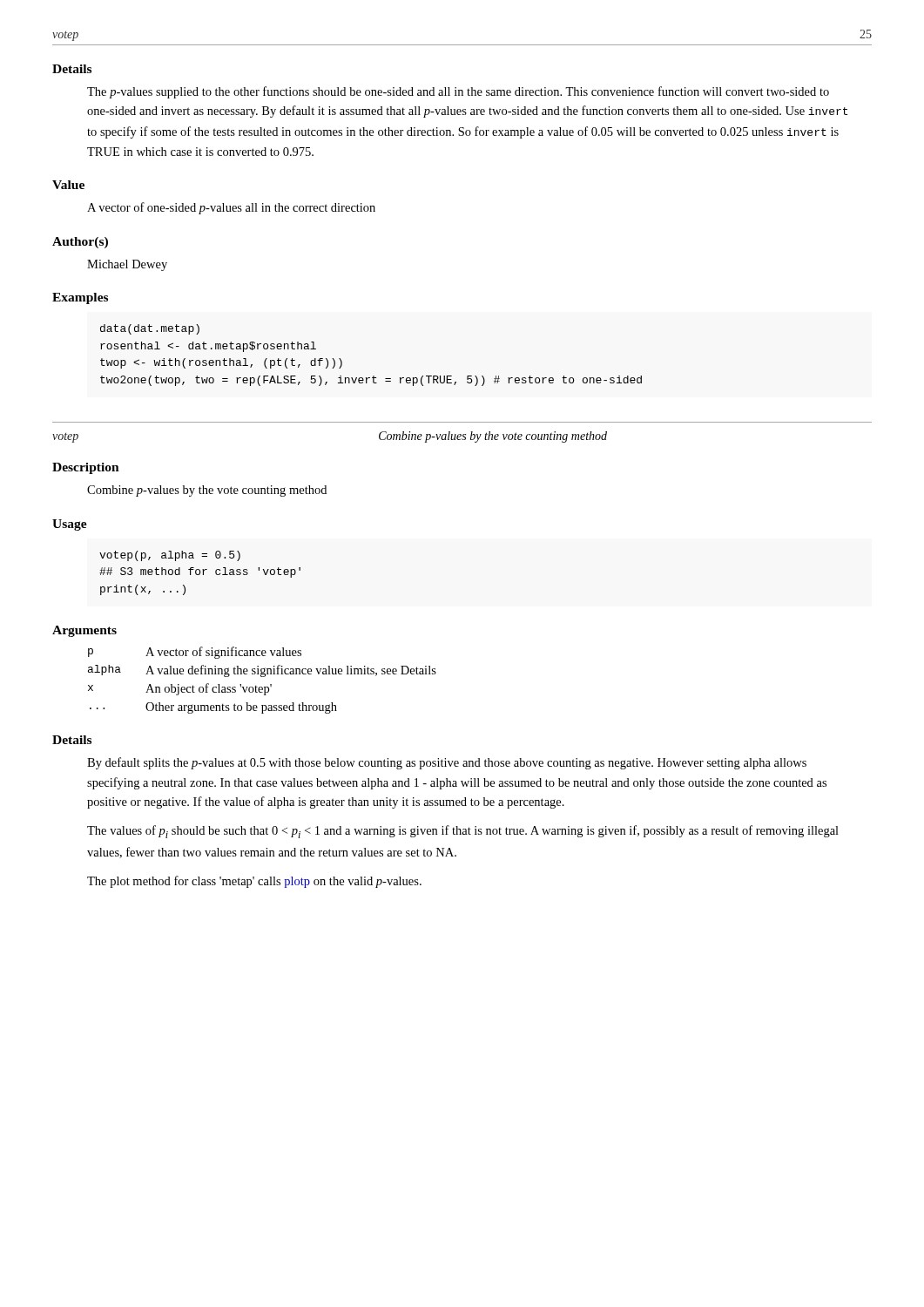Where is the passage that starts "The values of"?
This screenshot has width=924, height=1307.
(x=463, y=841)
